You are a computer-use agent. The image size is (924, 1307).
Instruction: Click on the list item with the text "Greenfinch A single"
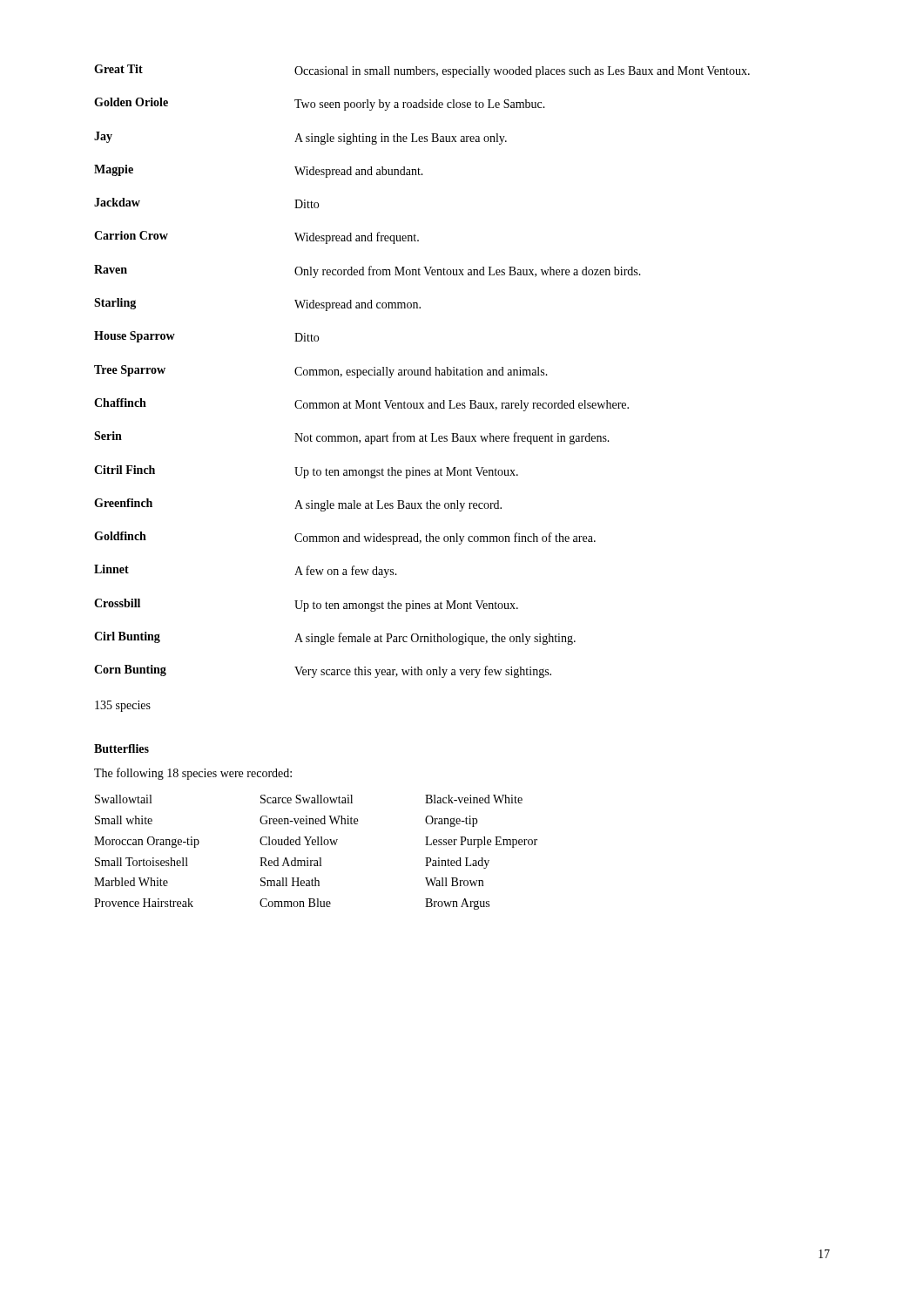462,505
